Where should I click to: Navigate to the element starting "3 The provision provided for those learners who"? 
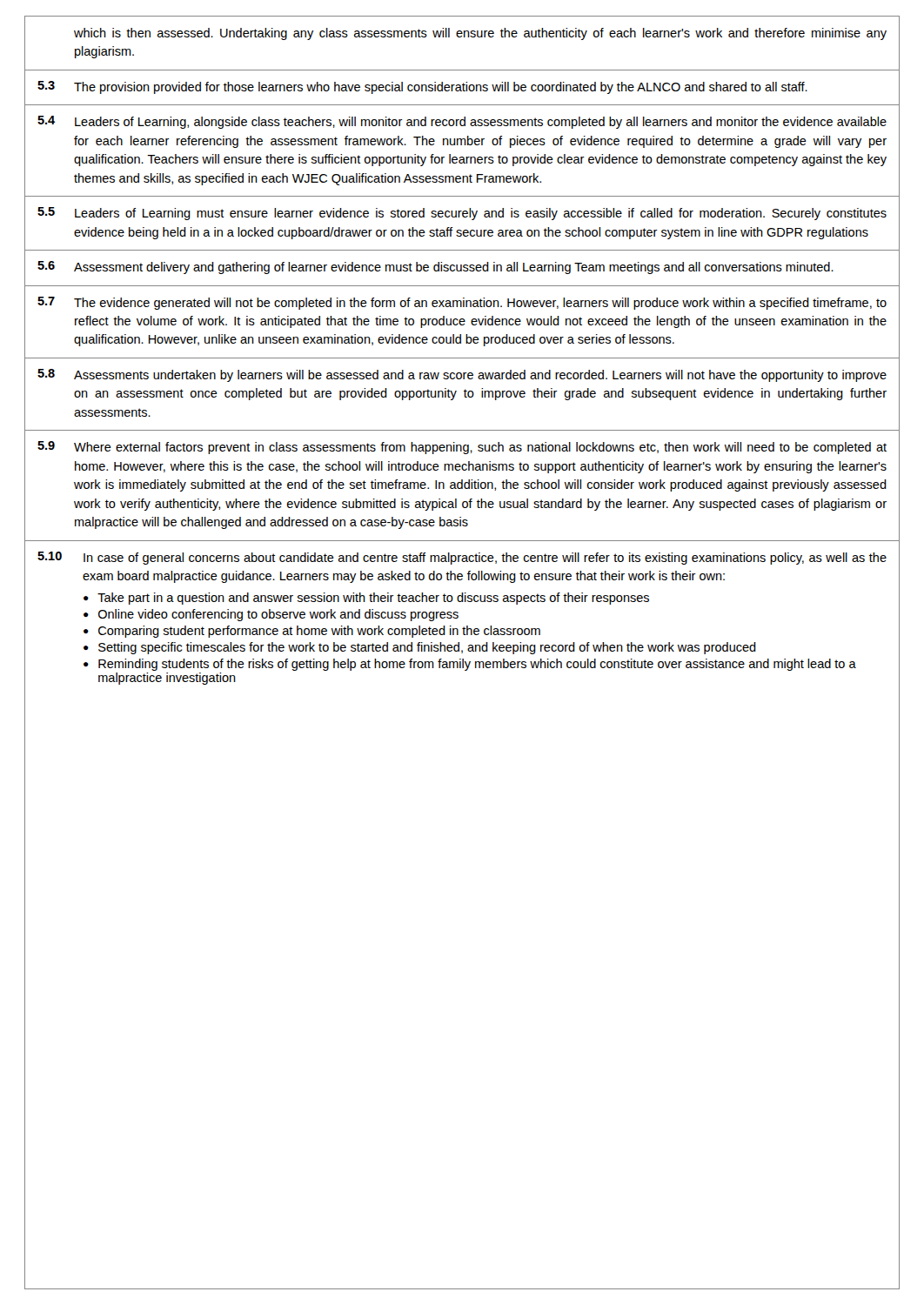462,88
